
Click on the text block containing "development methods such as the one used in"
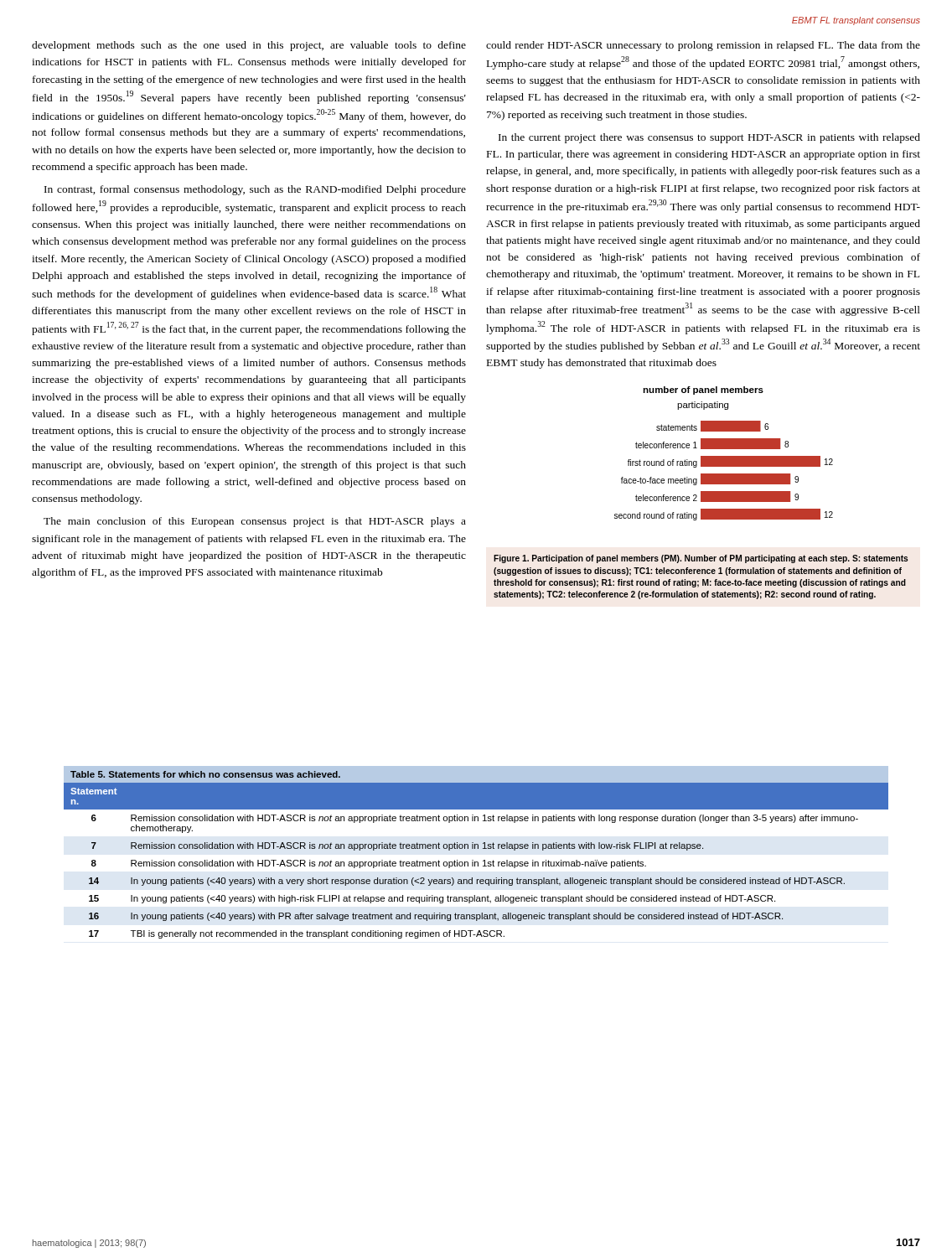[x=249, y=309]
